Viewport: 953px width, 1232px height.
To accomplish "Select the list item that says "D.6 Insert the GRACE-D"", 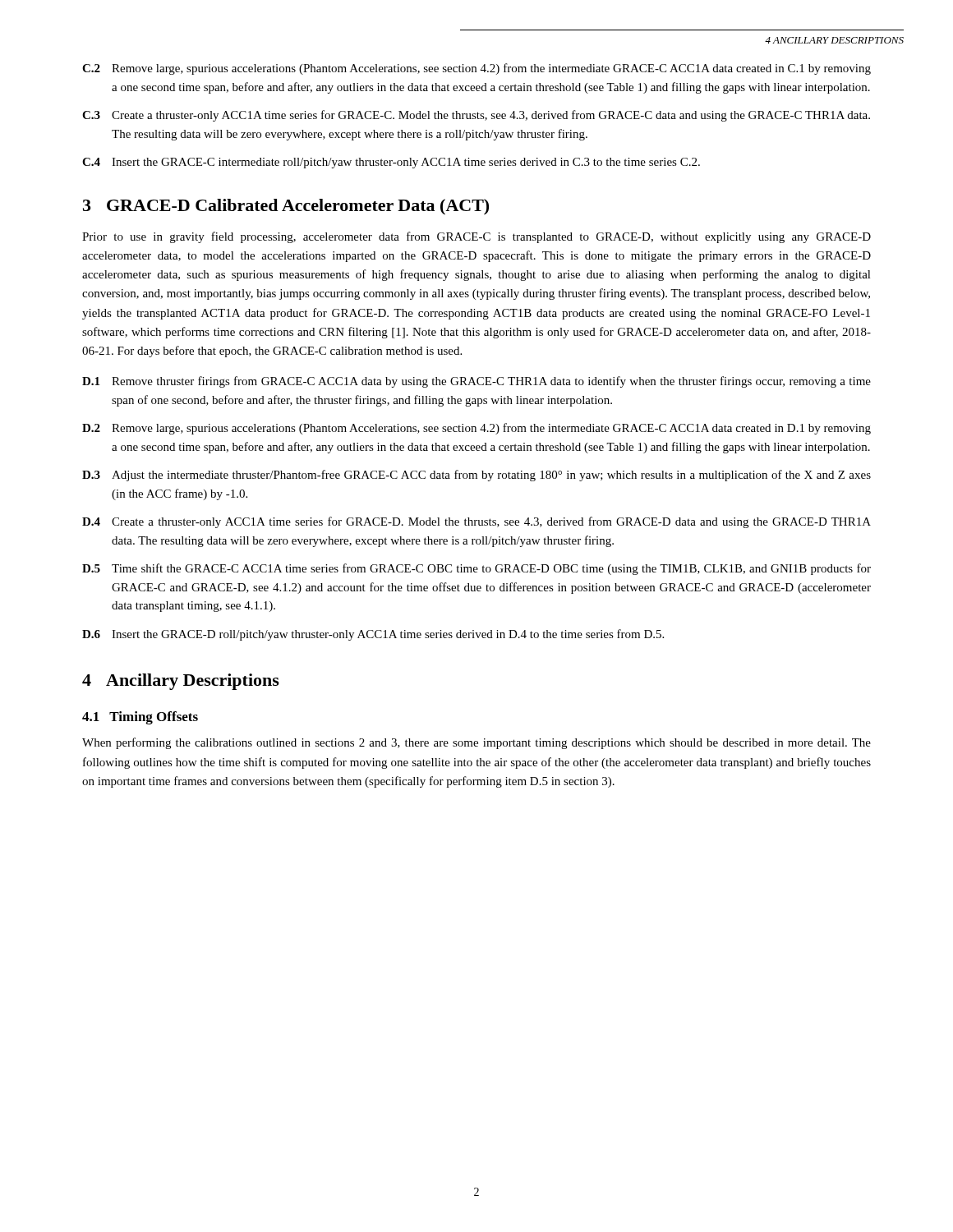I will tap(476, 634).
